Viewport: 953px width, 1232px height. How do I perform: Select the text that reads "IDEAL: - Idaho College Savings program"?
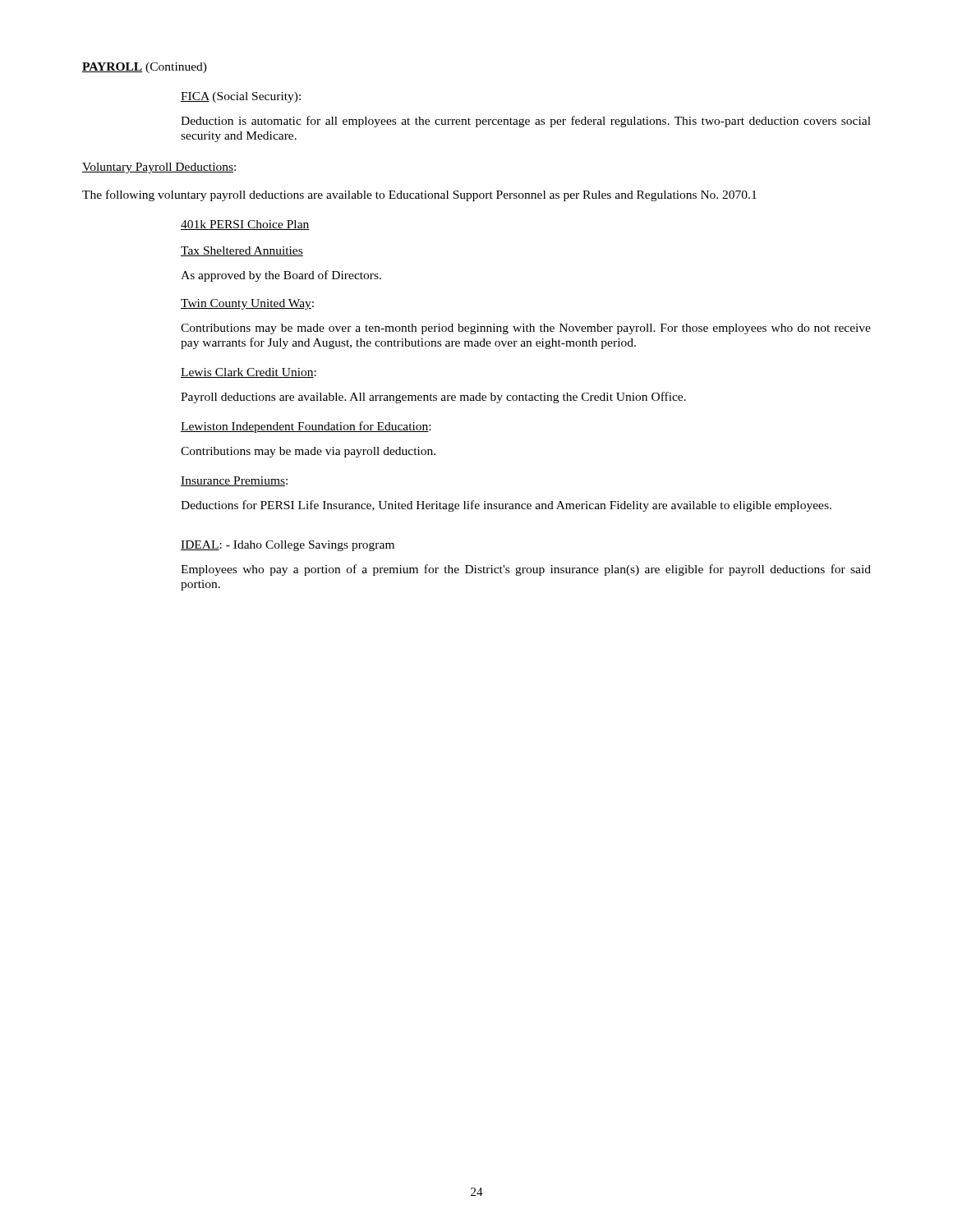pyautogui.click(x=288, y=544)
